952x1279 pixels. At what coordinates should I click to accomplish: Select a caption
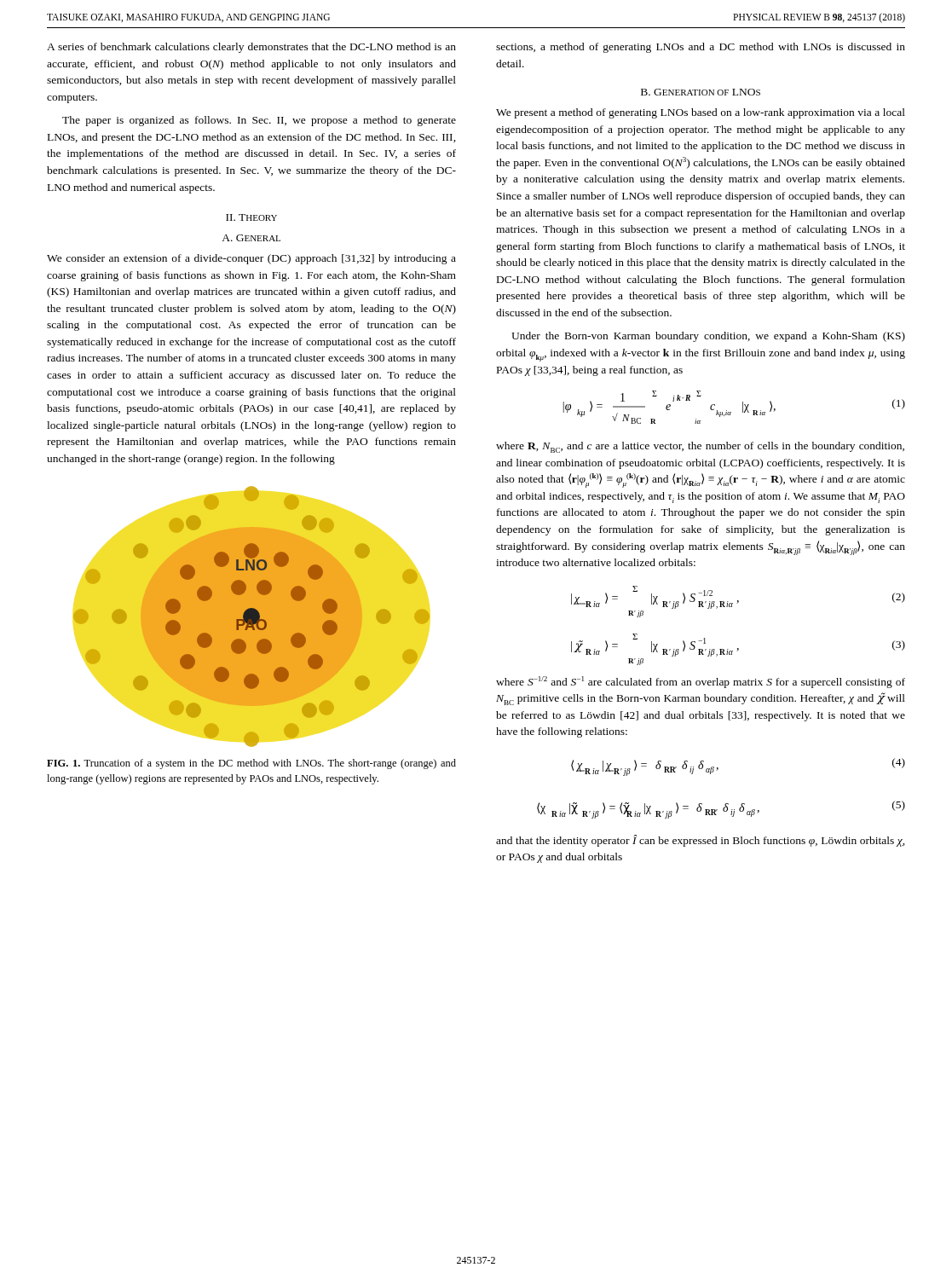[x=251, y=771]
